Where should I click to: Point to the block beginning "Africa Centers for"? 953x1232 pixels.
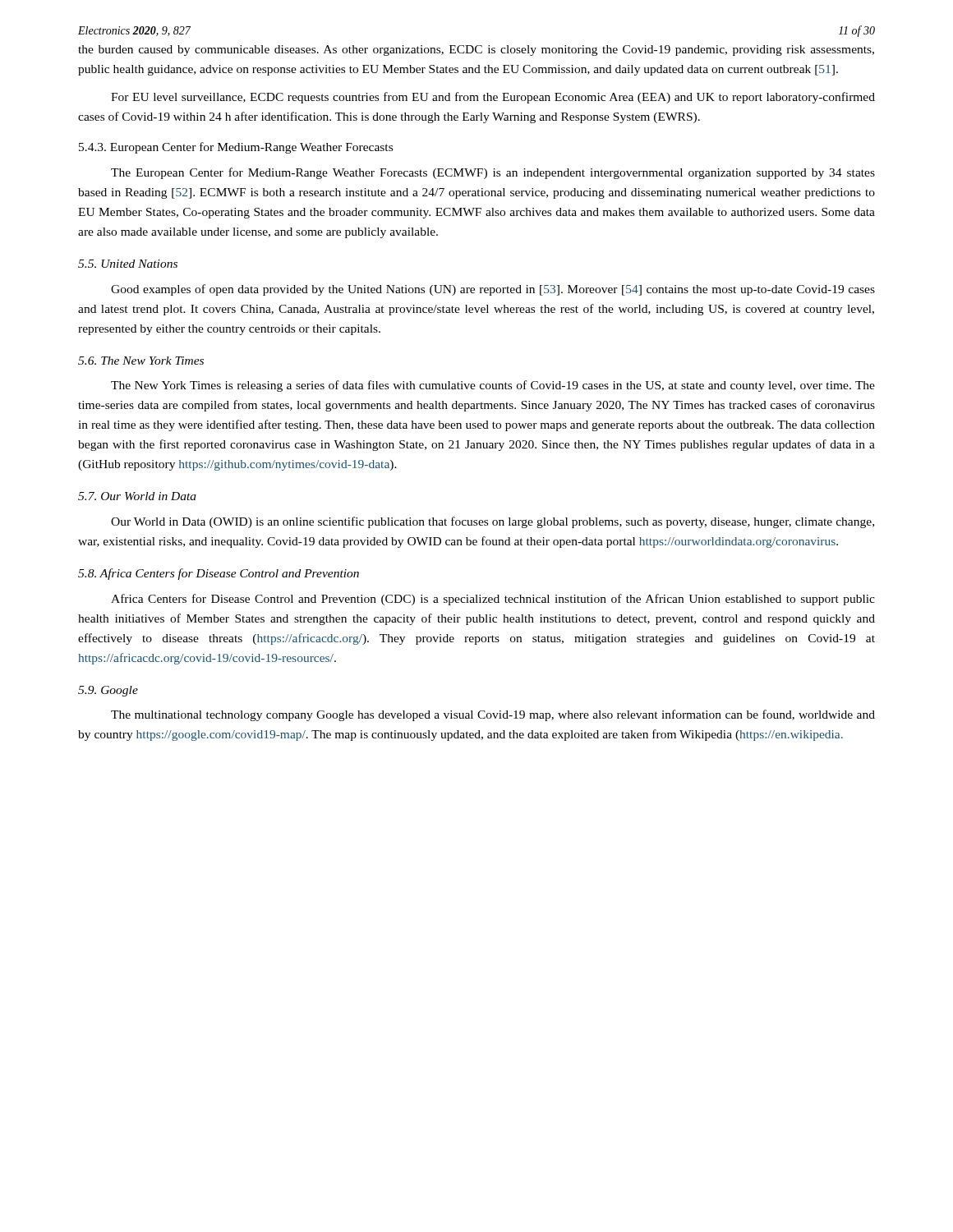pos(476,628)
